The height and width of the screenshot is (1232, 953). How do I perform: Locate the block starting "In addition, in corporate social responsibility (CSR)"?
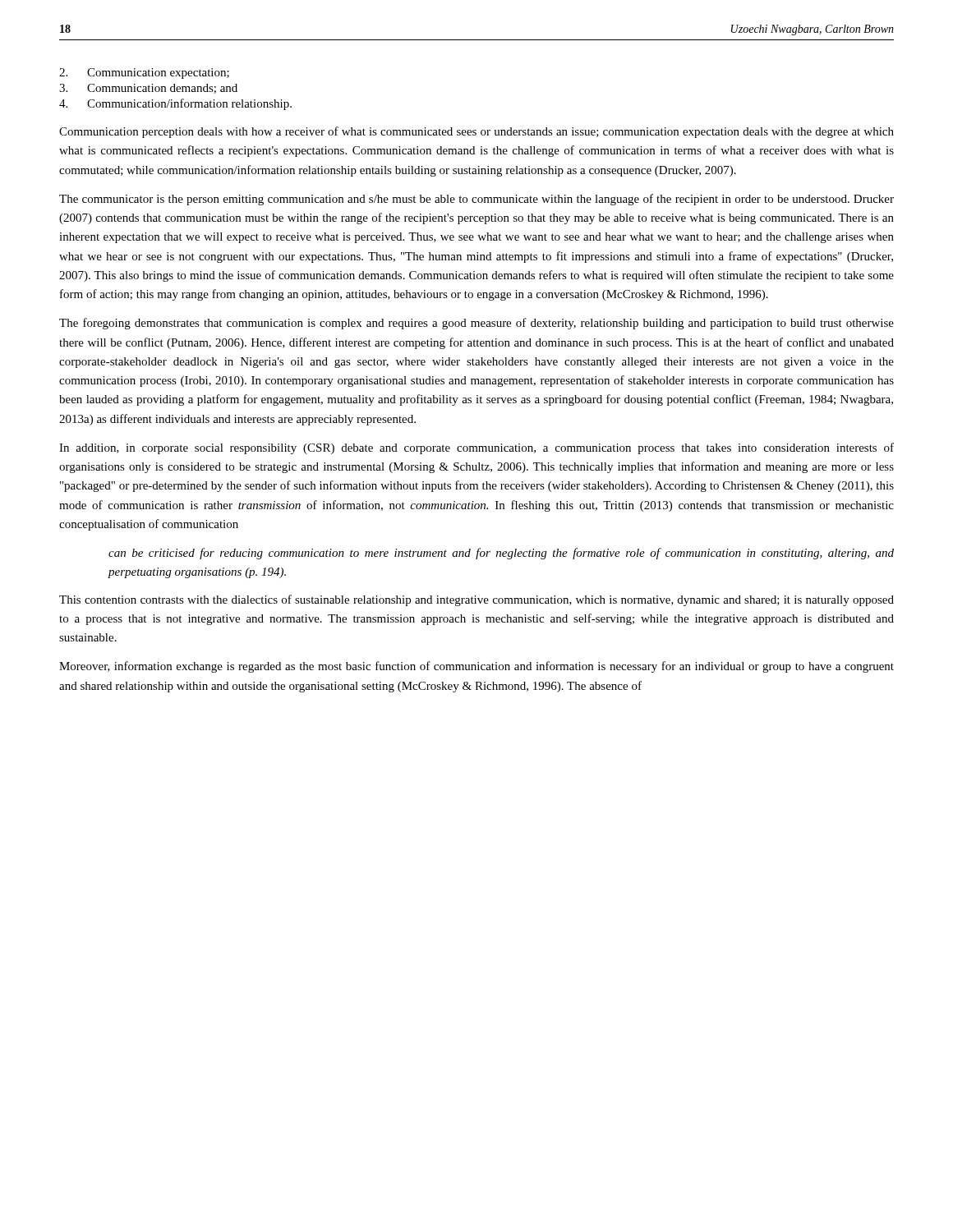(476, 486)
